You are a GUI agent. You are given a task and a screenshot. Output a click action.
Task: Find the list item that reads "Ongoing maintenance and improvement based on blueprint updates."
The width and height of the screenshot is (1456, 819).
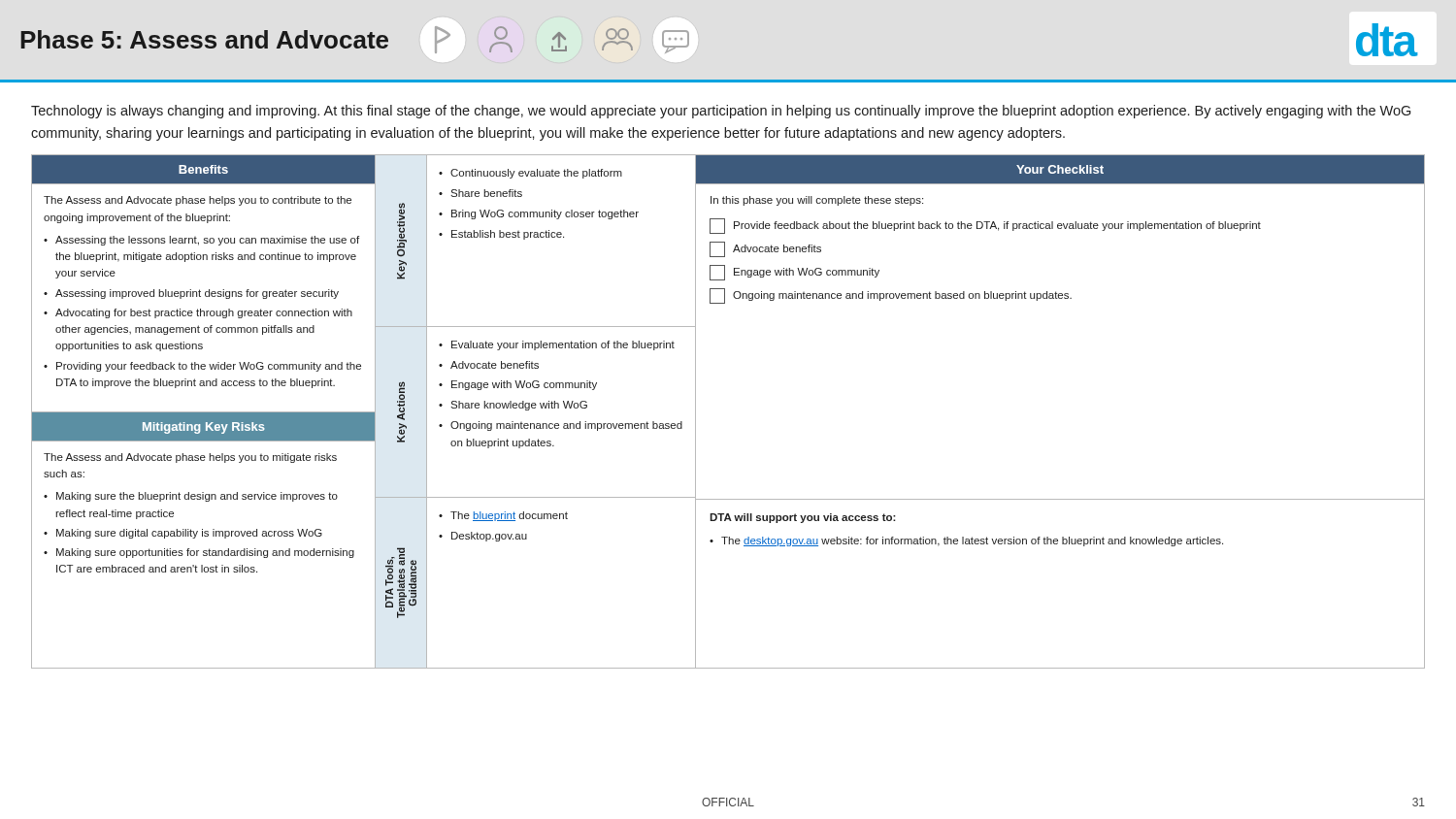coord(891,296)
